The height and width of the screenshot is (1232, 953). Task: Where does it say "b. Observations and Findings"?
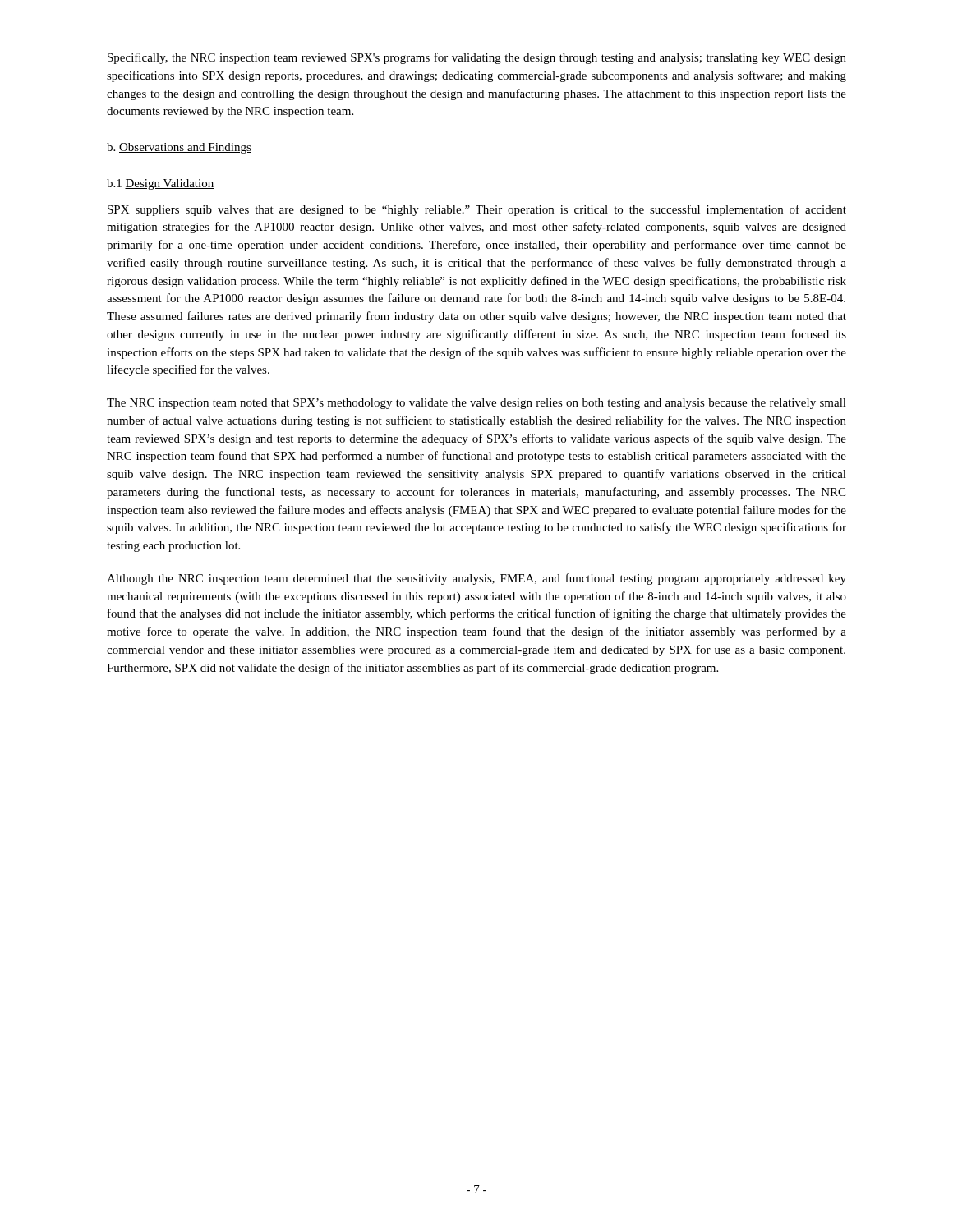click(x=179, y=147)
